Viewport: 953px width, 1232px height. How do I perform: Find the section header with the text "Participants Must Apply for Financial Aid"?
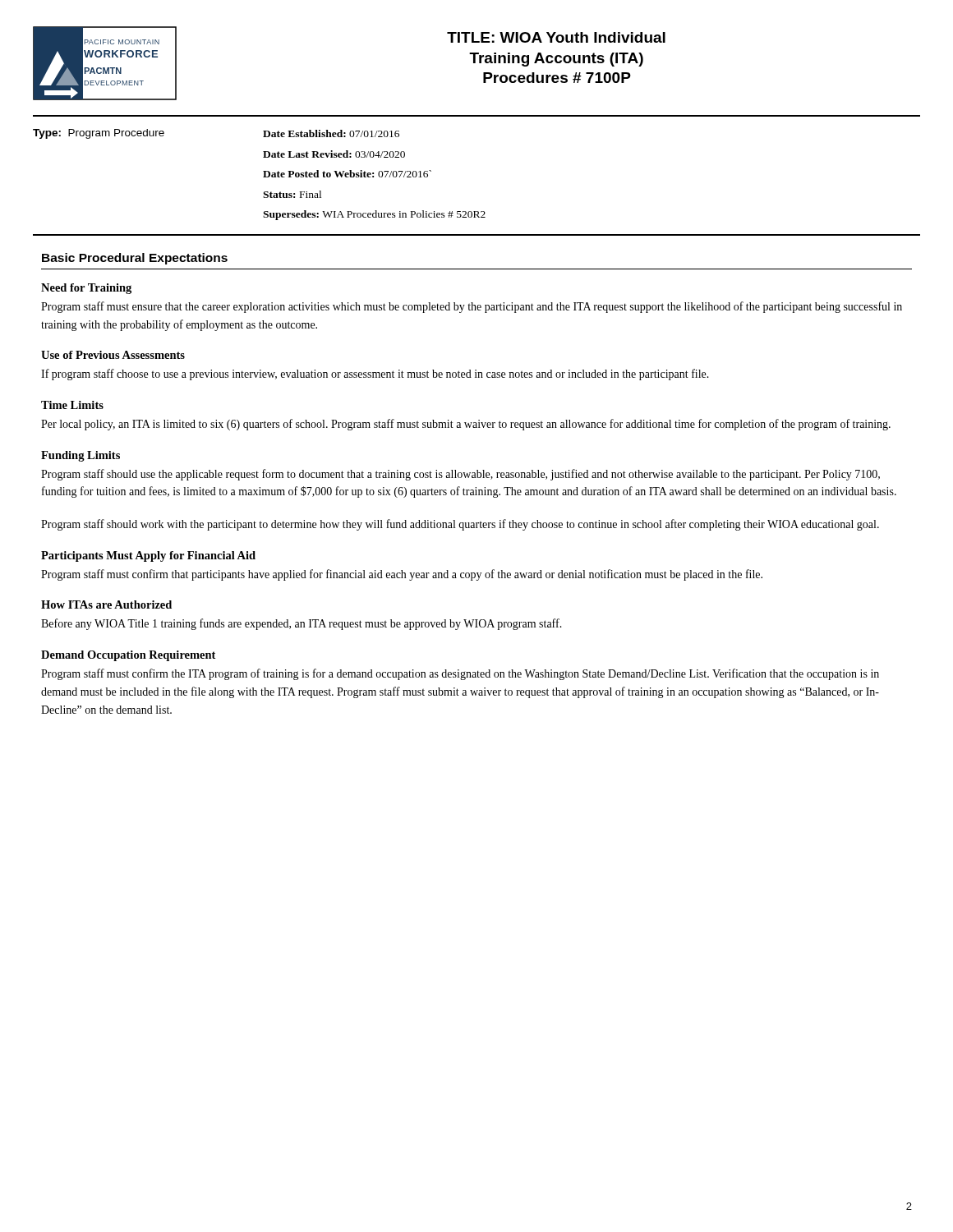148,555
